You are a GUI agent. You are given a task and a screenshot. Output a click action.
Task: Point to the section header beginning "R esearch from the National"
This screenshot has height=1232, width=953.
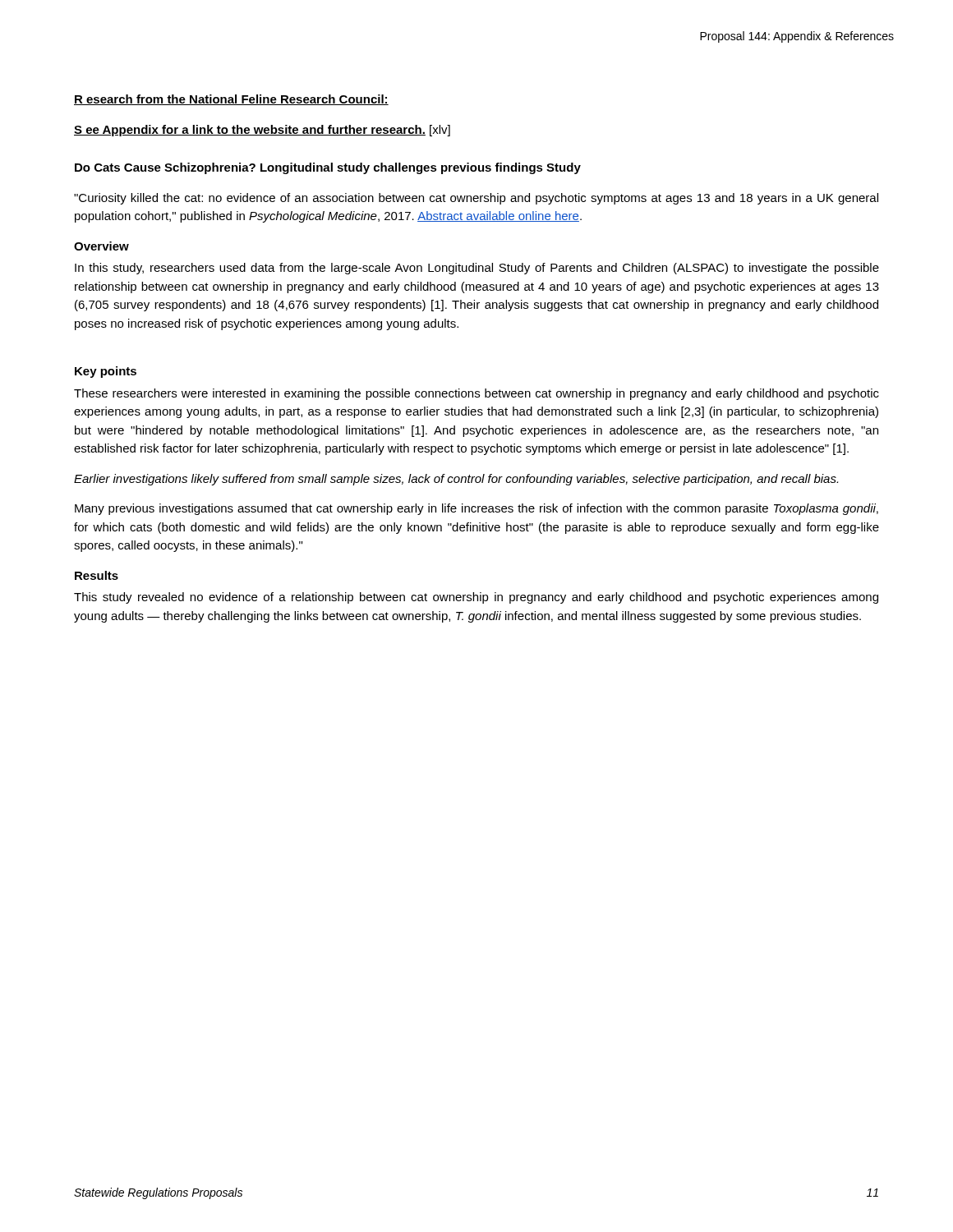[x=231, y=99]
